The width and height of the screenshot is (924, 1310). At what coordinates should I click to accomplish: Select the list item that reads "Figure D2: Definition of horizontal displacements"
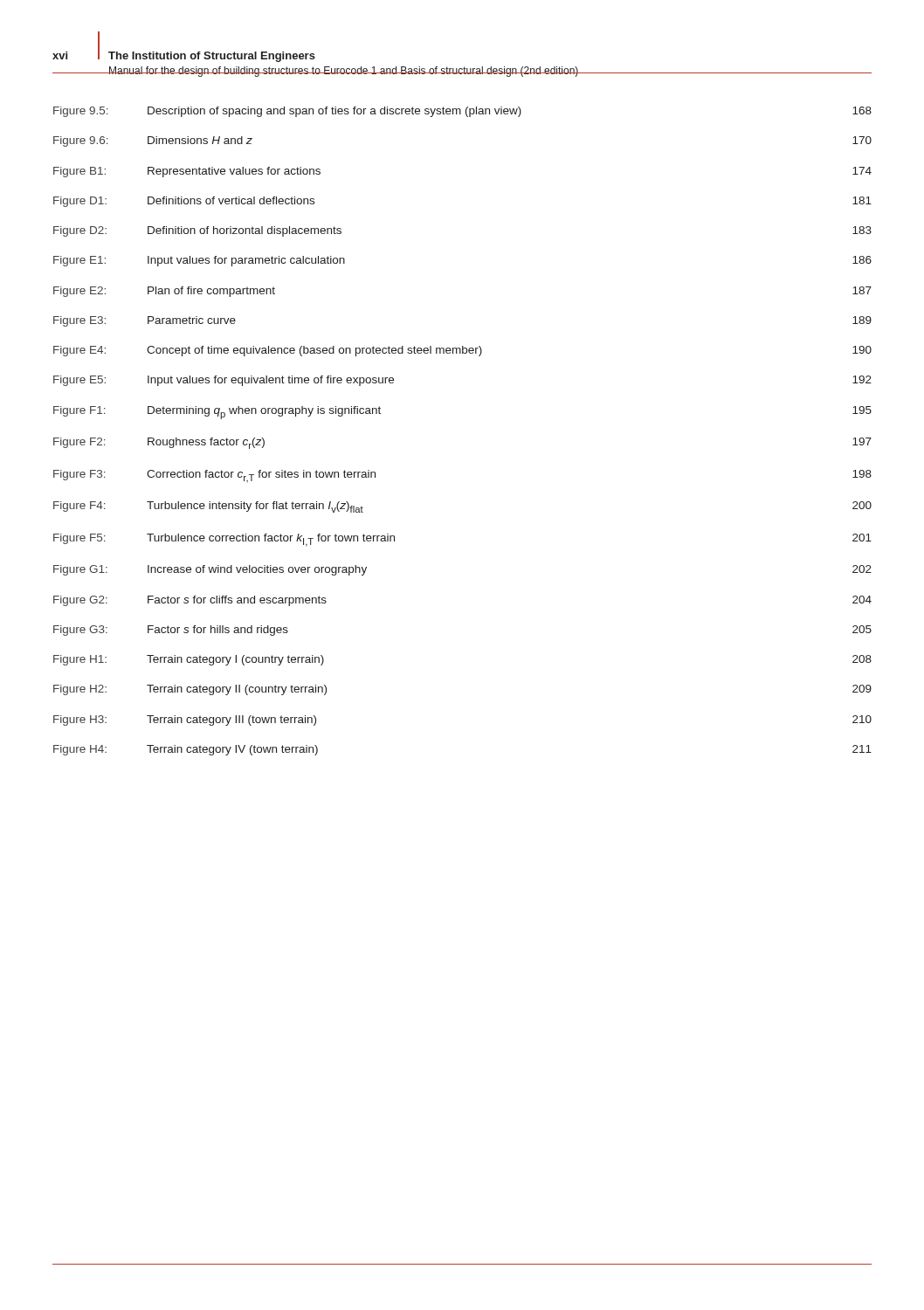click(81, 231)
